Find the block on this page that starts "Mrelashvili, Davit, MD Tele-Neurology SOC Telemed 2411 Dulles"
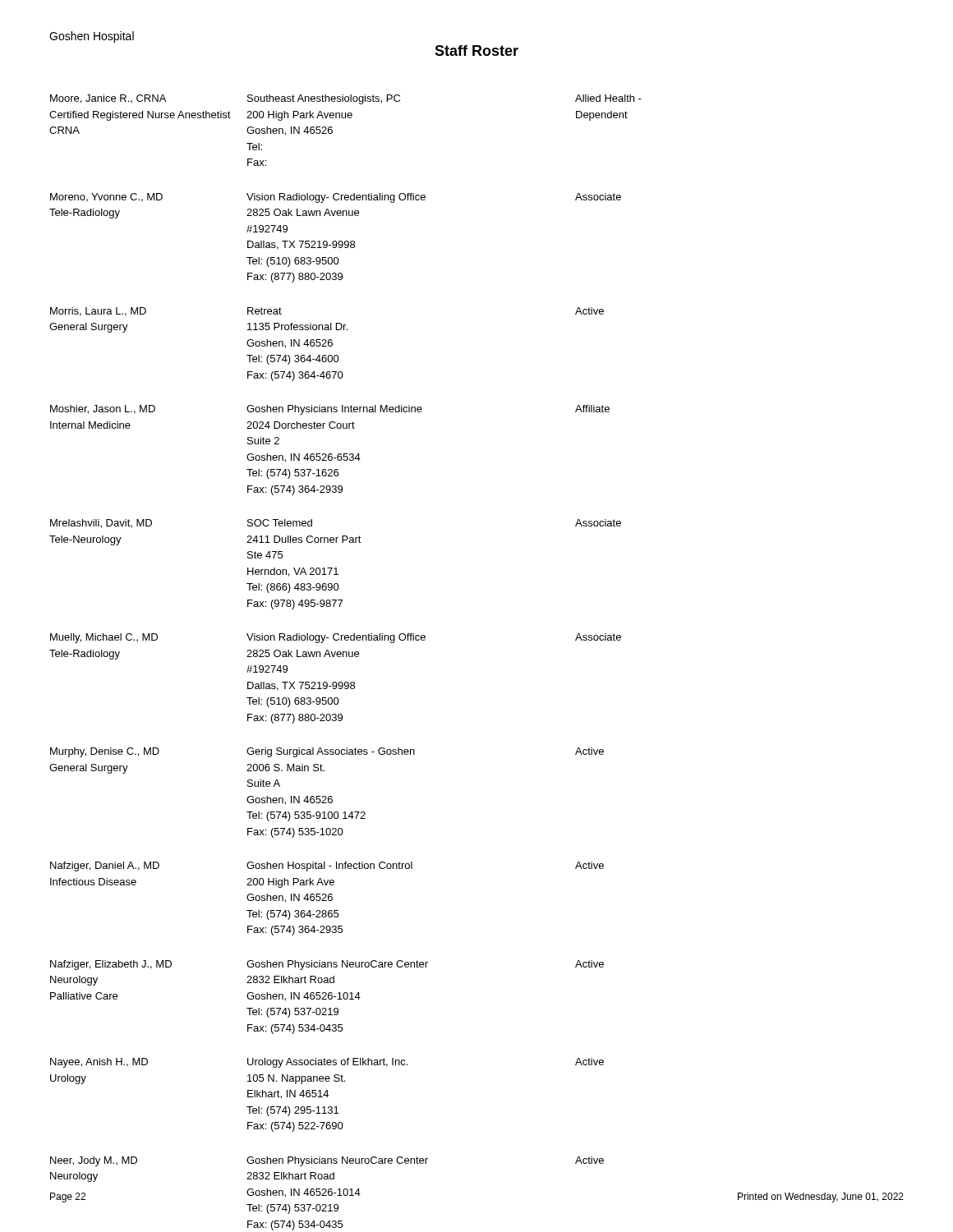The height and width of the screenshot is (1232, 953). pyautogui.click(x=335, y=564)
